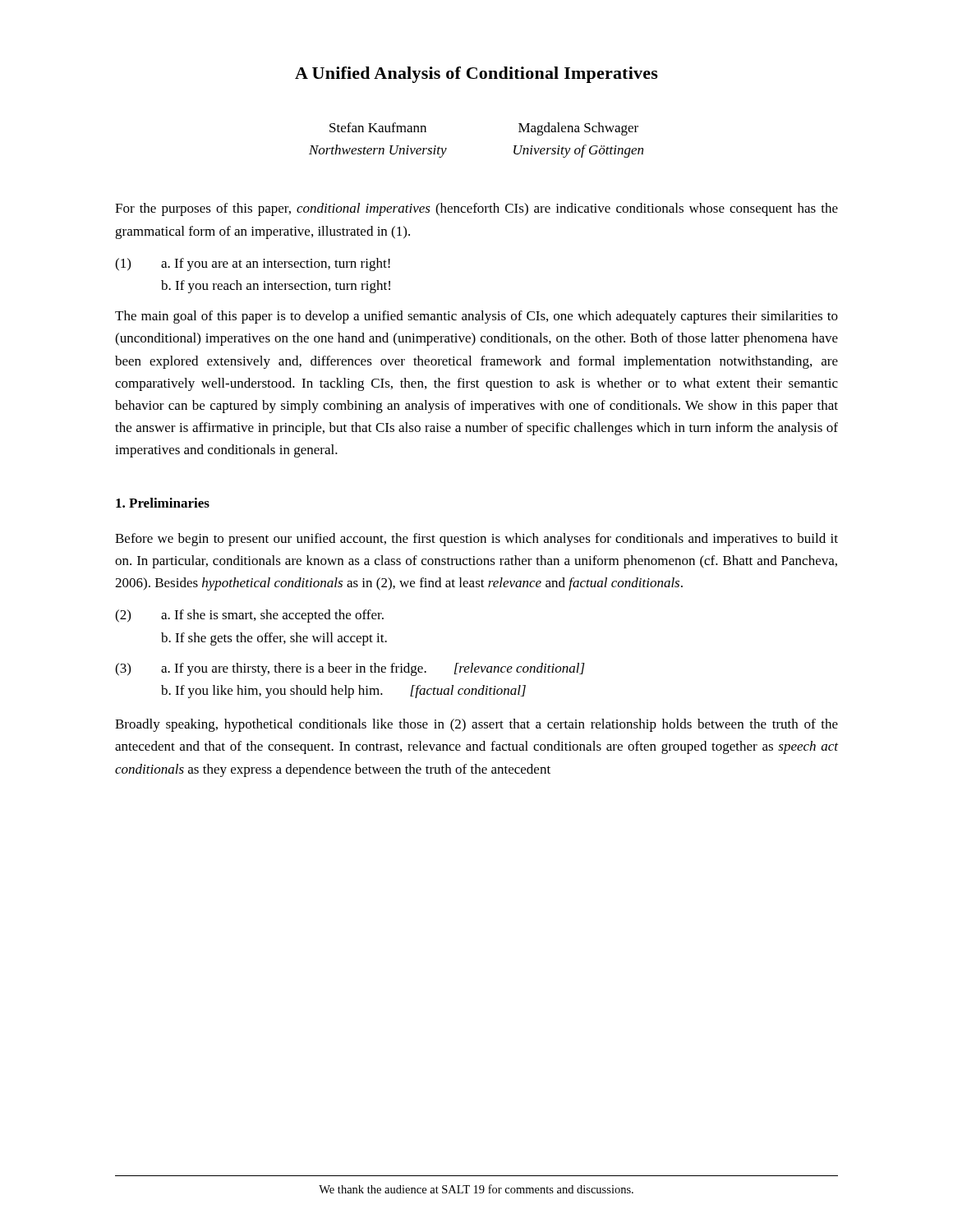Where is the passage that starts "For the purposes of this paper, conditional imperatives"?
The width and height of the screenshot is (953, 1232).
[476, 220]
